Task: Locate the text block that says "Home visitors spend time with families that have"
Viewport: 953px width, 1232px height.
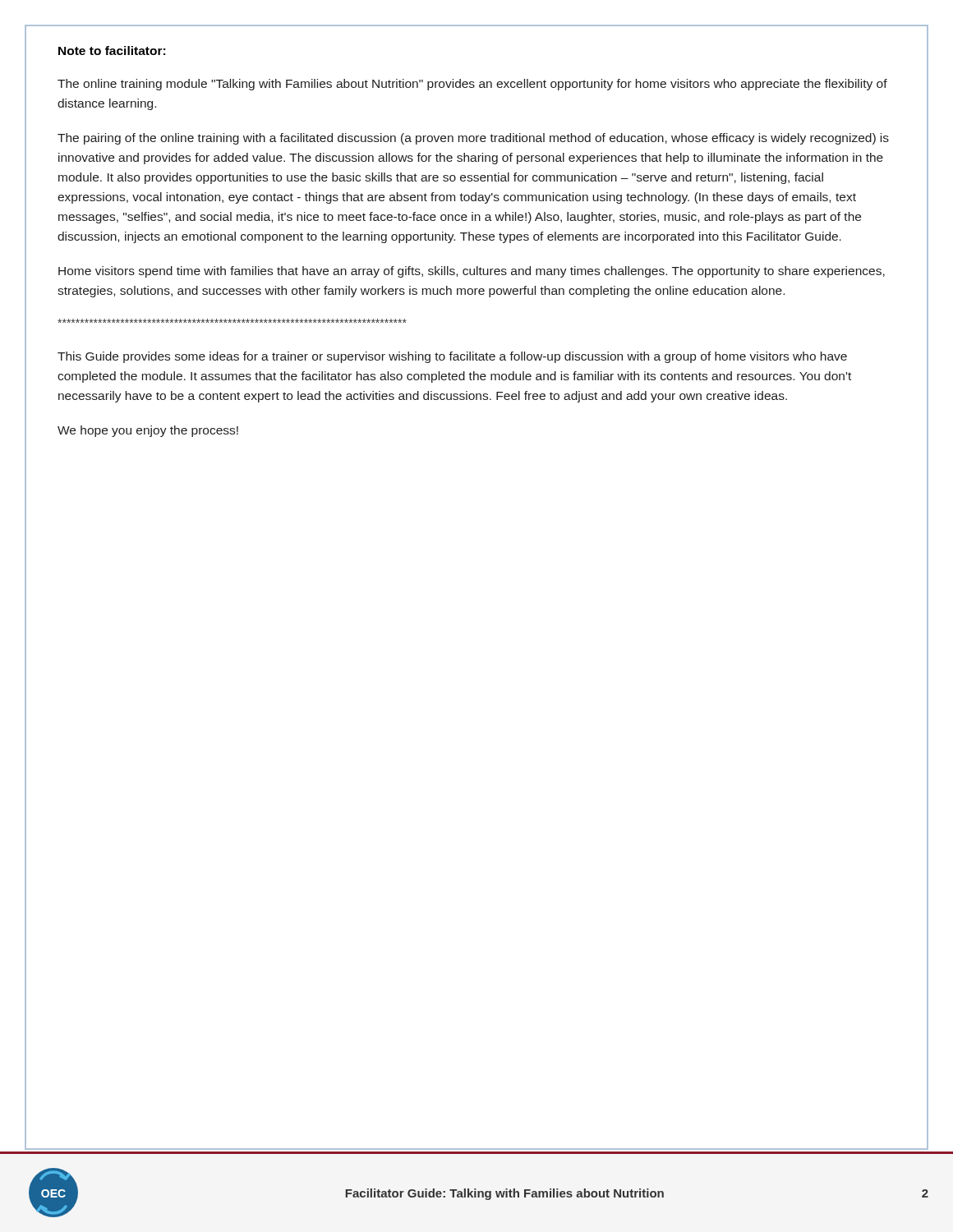Action: point(471,281)
